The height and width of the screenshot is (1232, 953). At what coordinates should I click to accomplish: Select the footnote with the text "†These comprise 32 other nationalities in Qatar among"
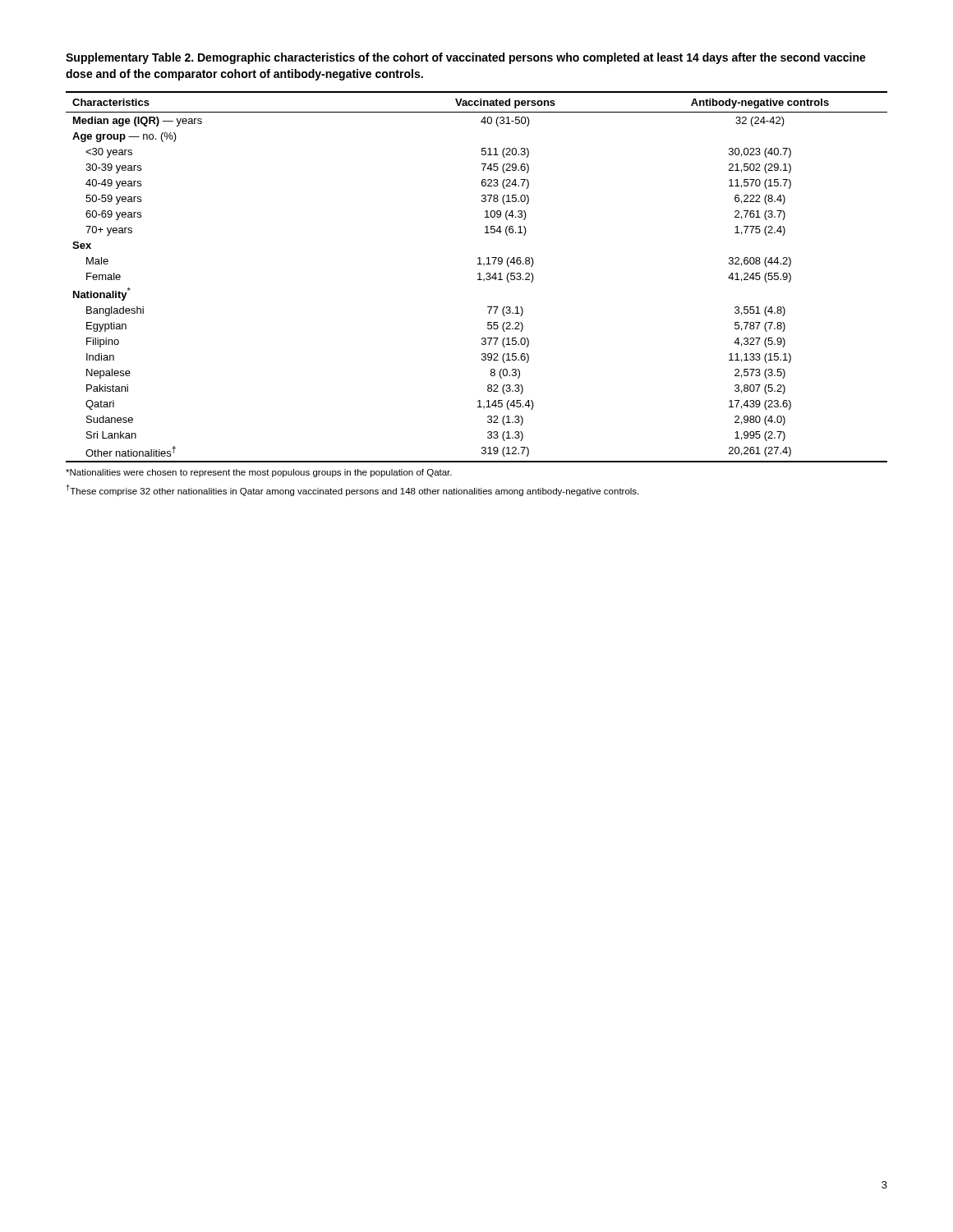point(353,490)
